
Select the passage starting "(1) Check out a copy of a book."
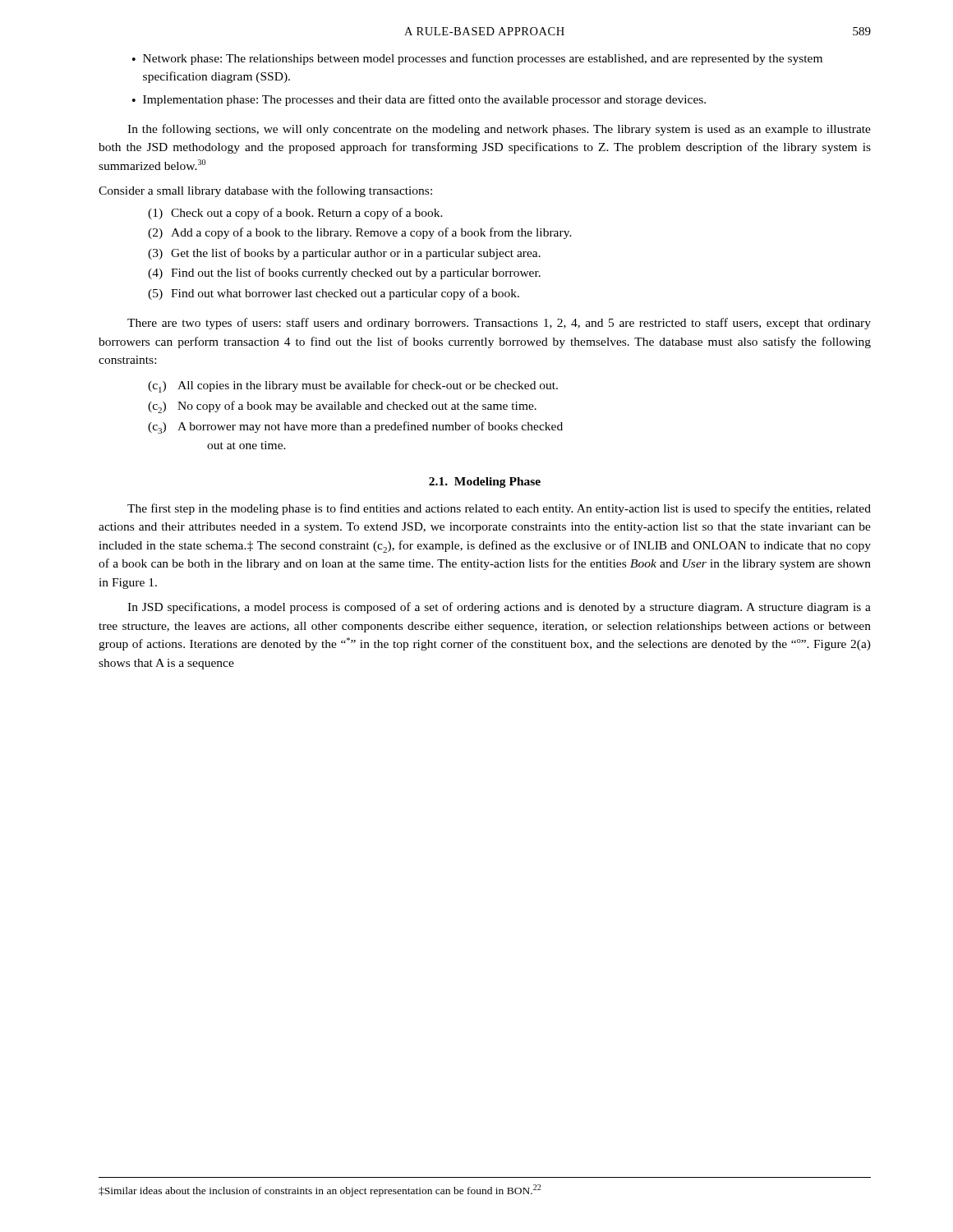point(295,214)
